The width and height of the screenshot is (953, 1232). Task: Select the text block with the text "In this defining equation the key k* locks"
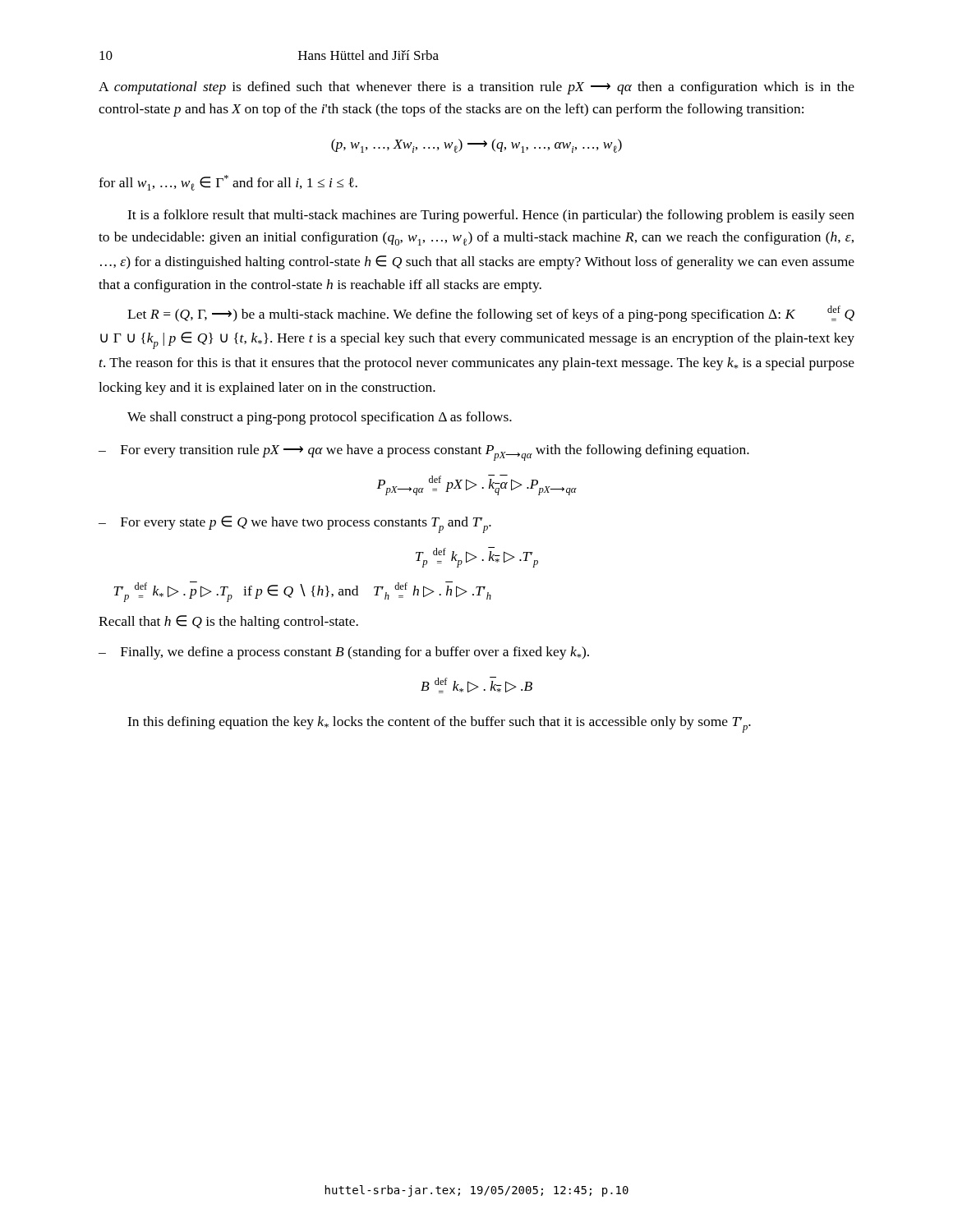(476, 723)
